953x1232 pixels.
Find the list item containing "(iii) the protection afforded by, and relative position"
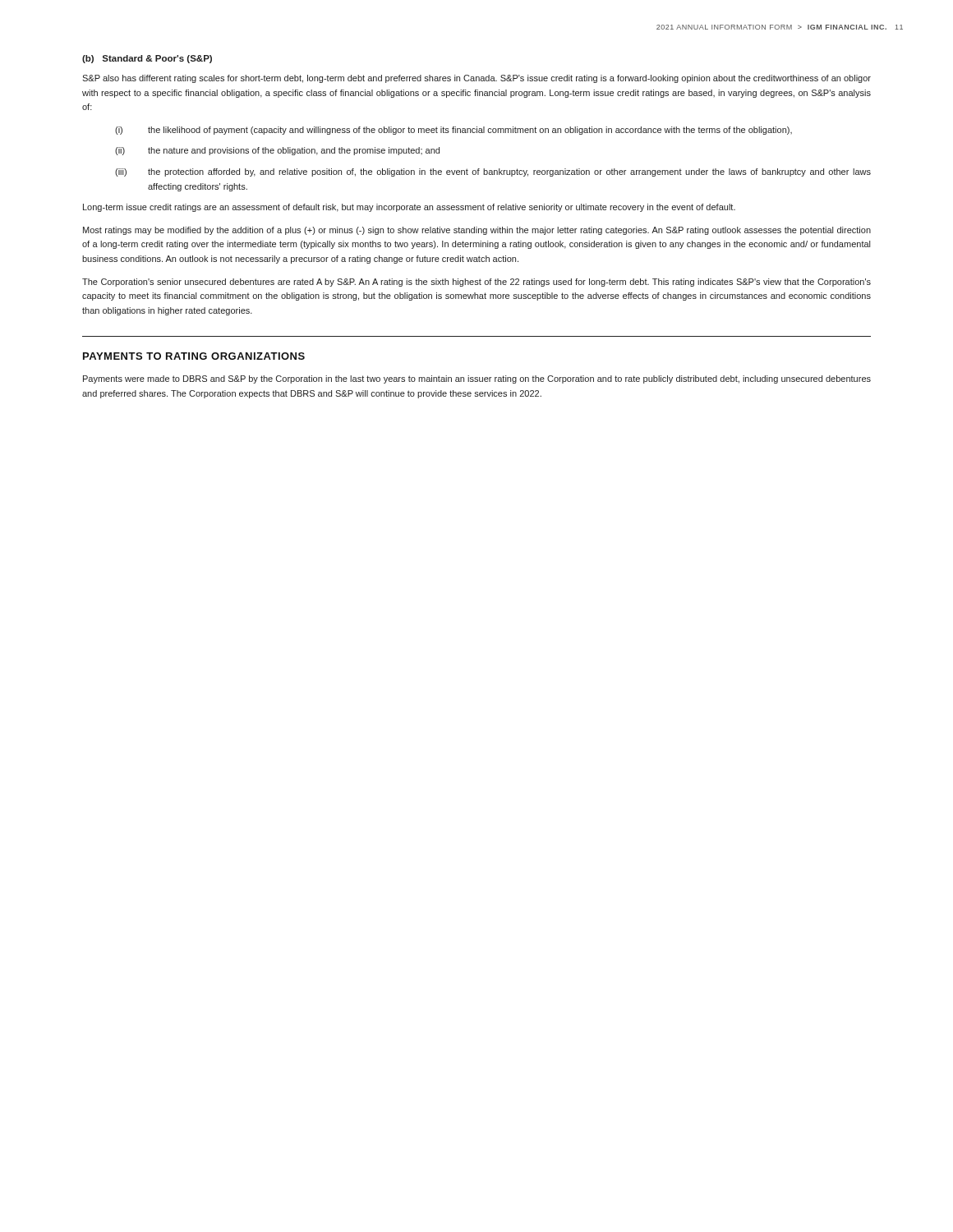coord(493,180)
